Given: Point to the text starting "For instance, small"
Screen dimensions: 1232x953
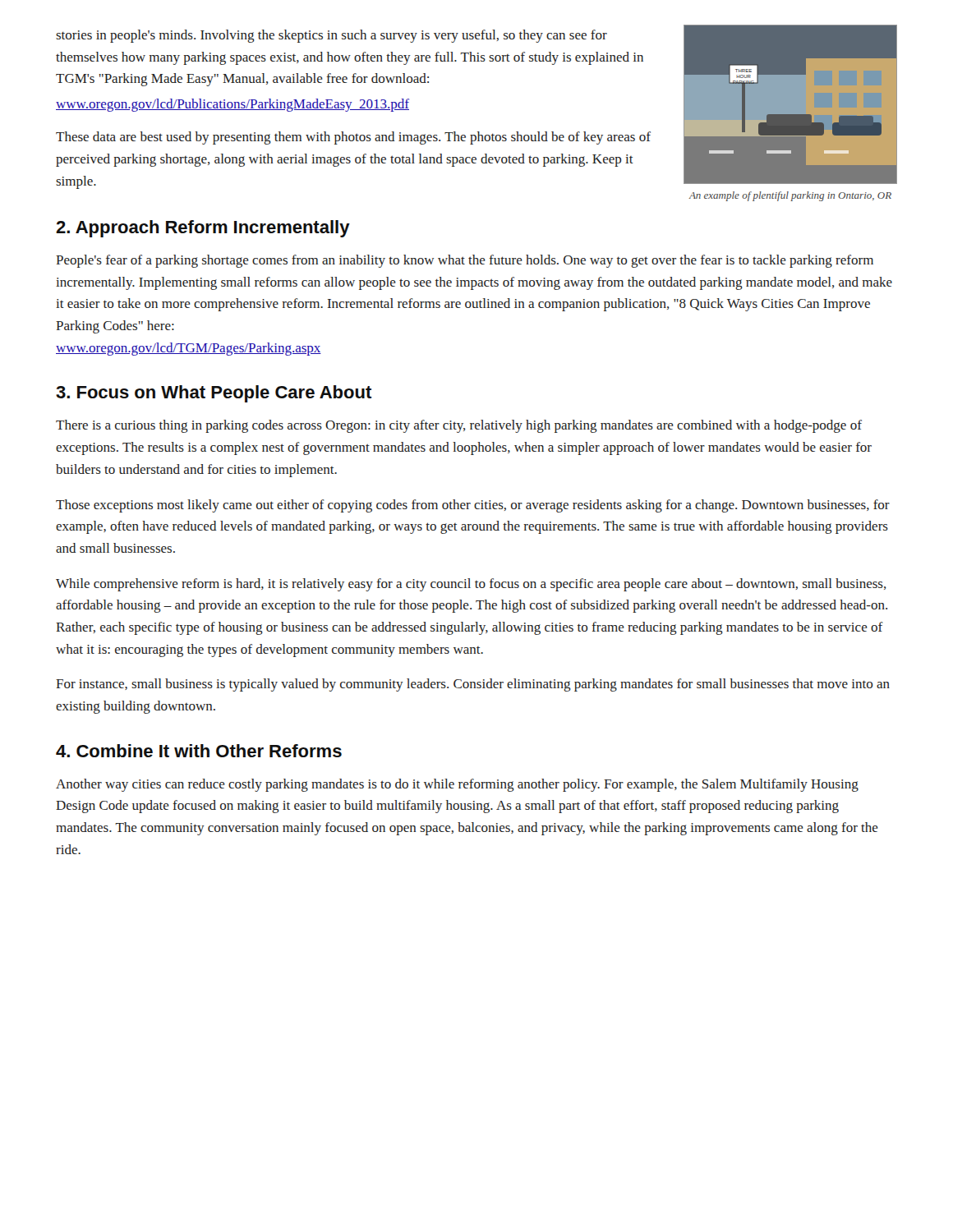Looking at the screenshot, I should point(473,695).
